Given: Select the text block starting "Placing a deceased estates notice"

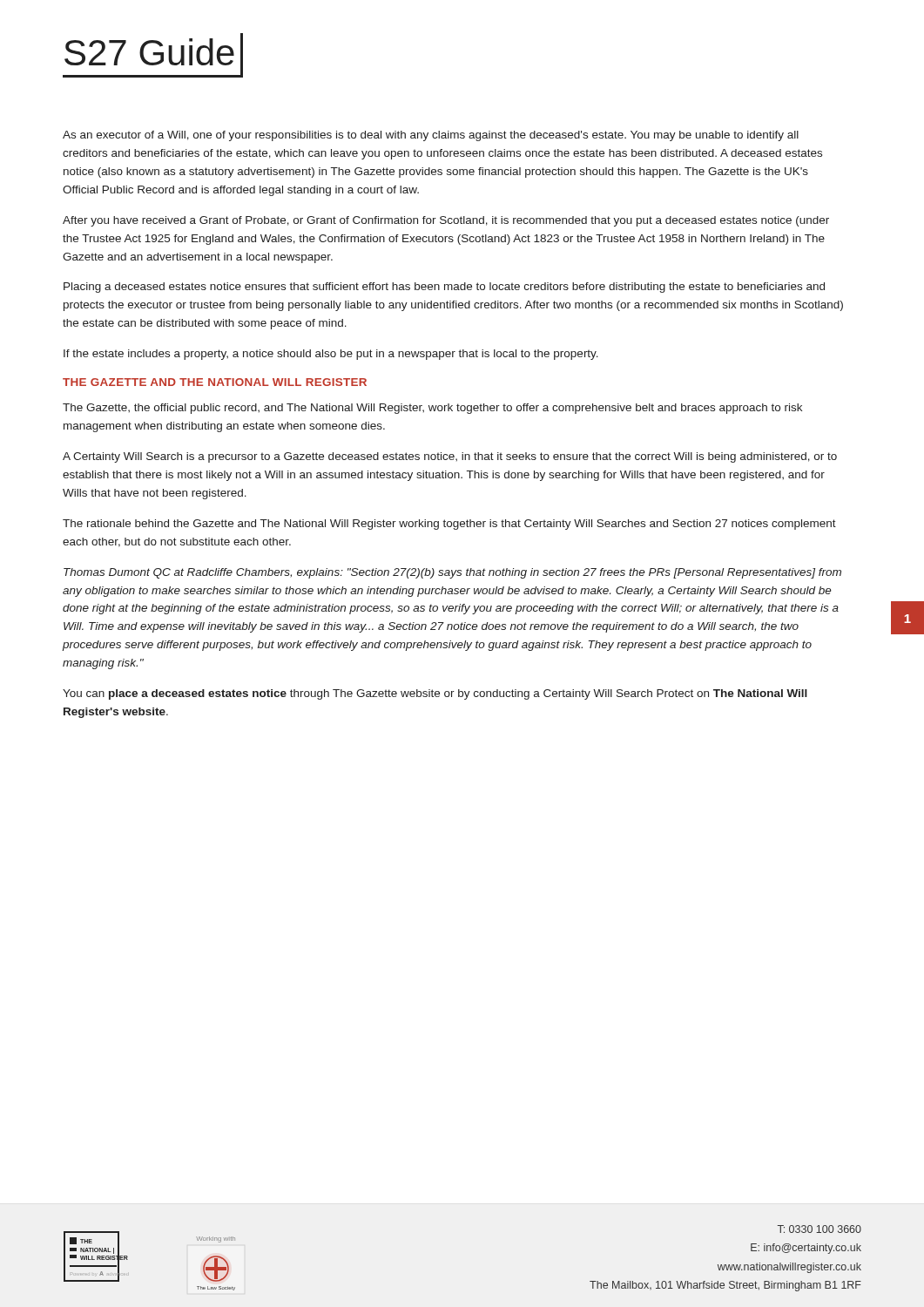Looking at the screenshot, I should 453,305.
